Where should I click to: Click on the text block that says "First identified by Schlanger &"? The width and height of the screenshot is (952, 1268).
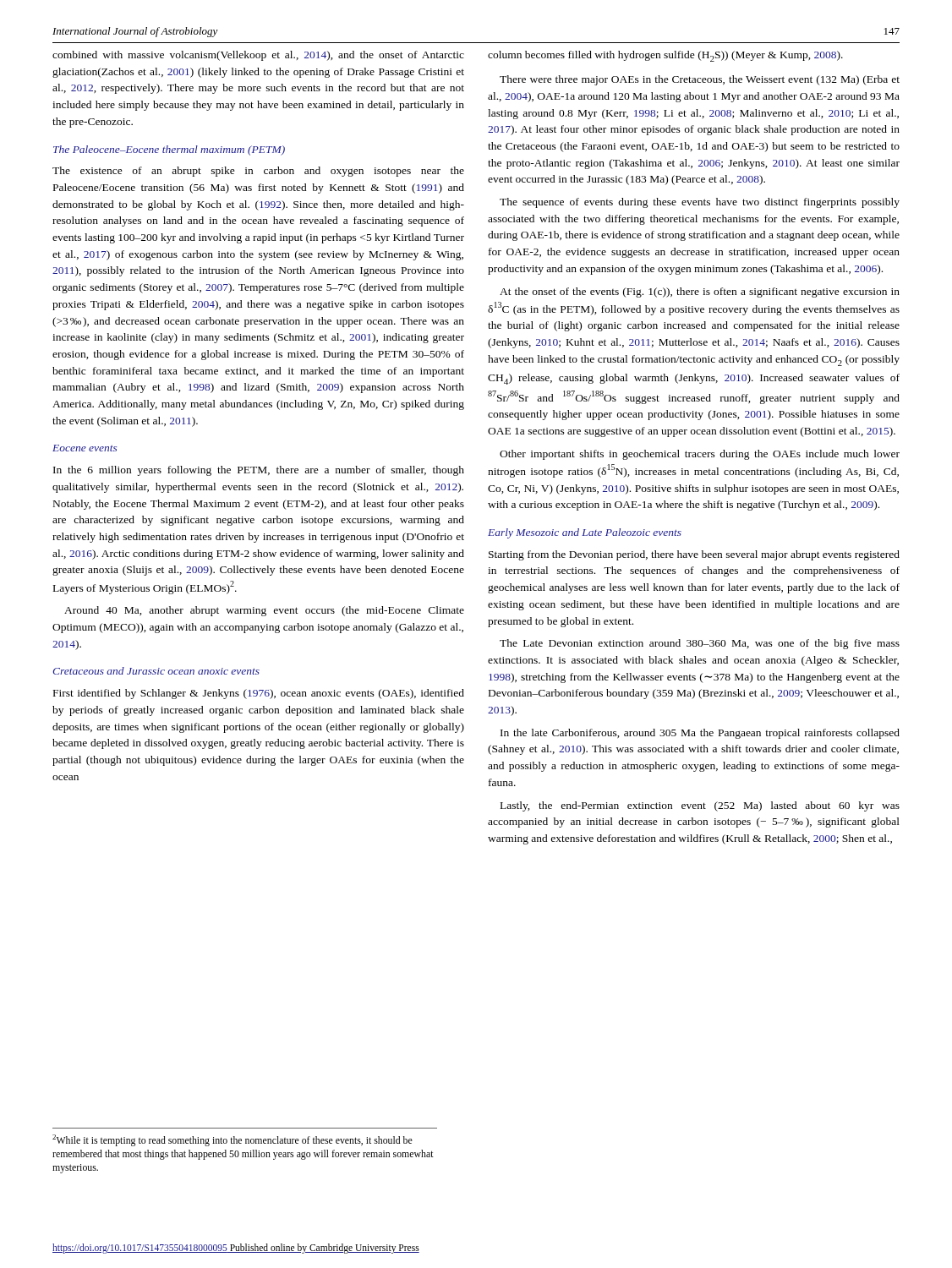coord(258,735)
